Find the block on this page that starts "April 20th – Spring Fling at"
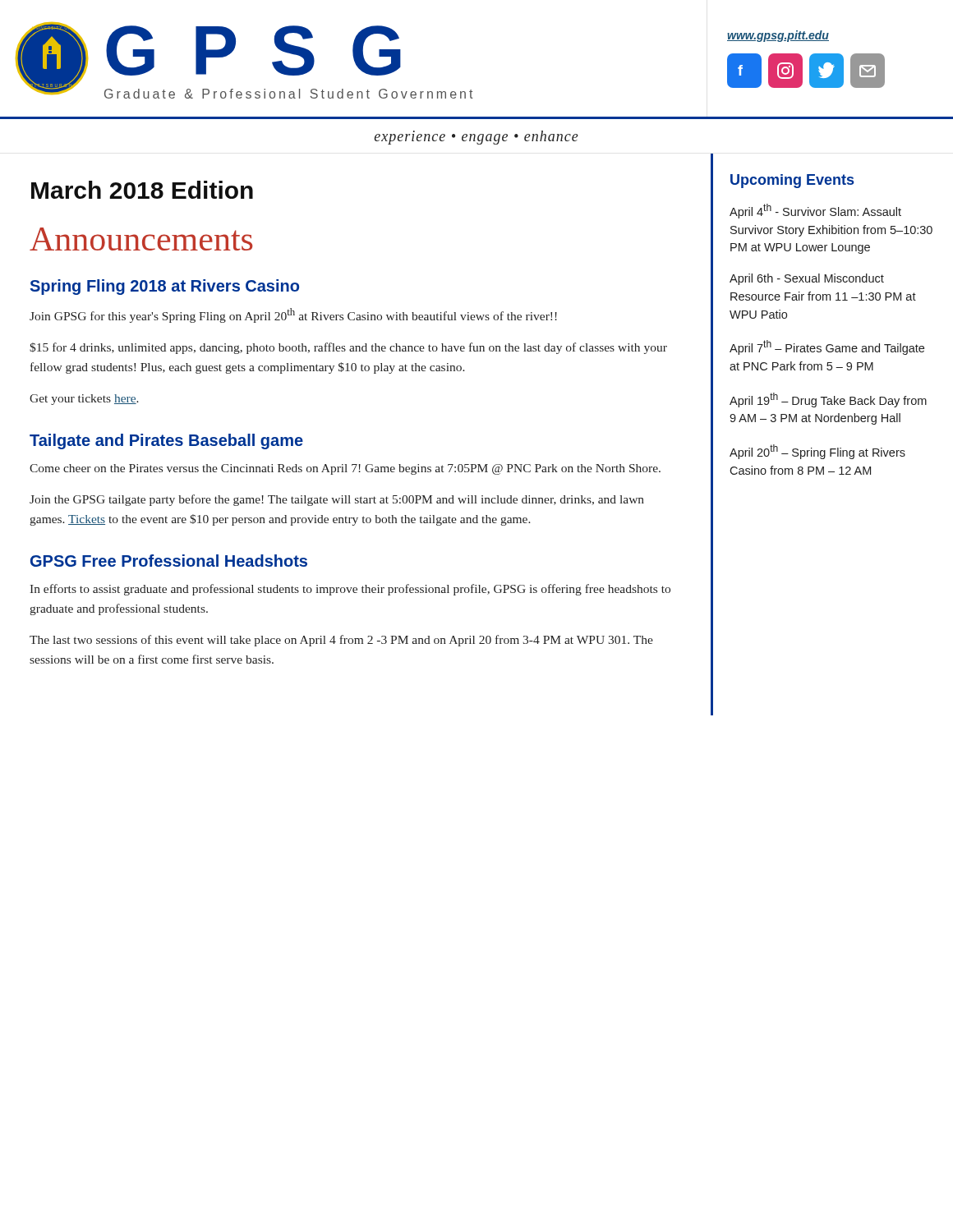The height and width of the screenshot is (1232, 953). [x=817, y=460]
